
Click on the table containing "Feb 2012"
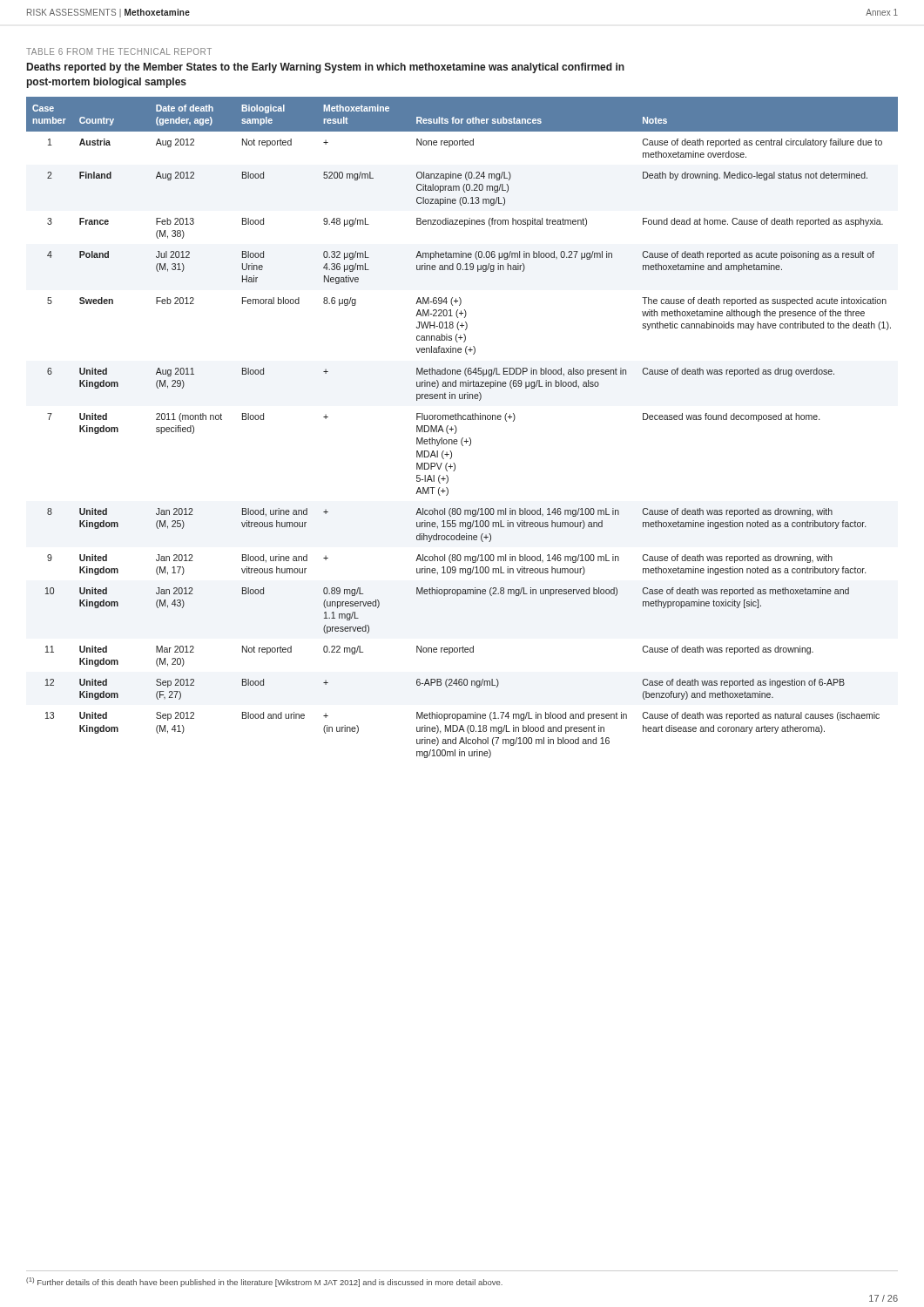(462, 430)
